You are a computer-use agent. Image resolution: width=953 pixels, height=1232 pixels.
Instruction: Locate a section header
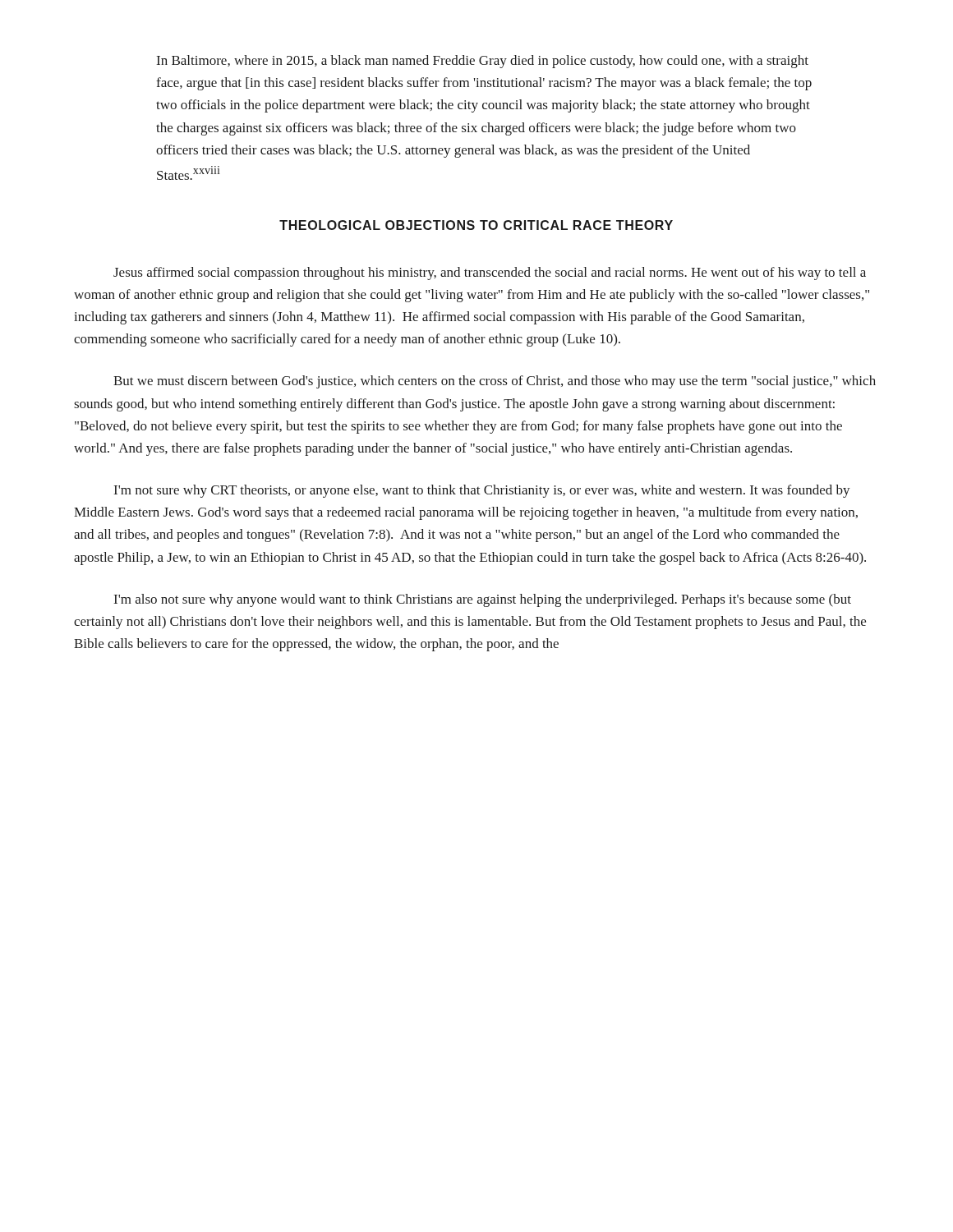(x=476, y=225)
